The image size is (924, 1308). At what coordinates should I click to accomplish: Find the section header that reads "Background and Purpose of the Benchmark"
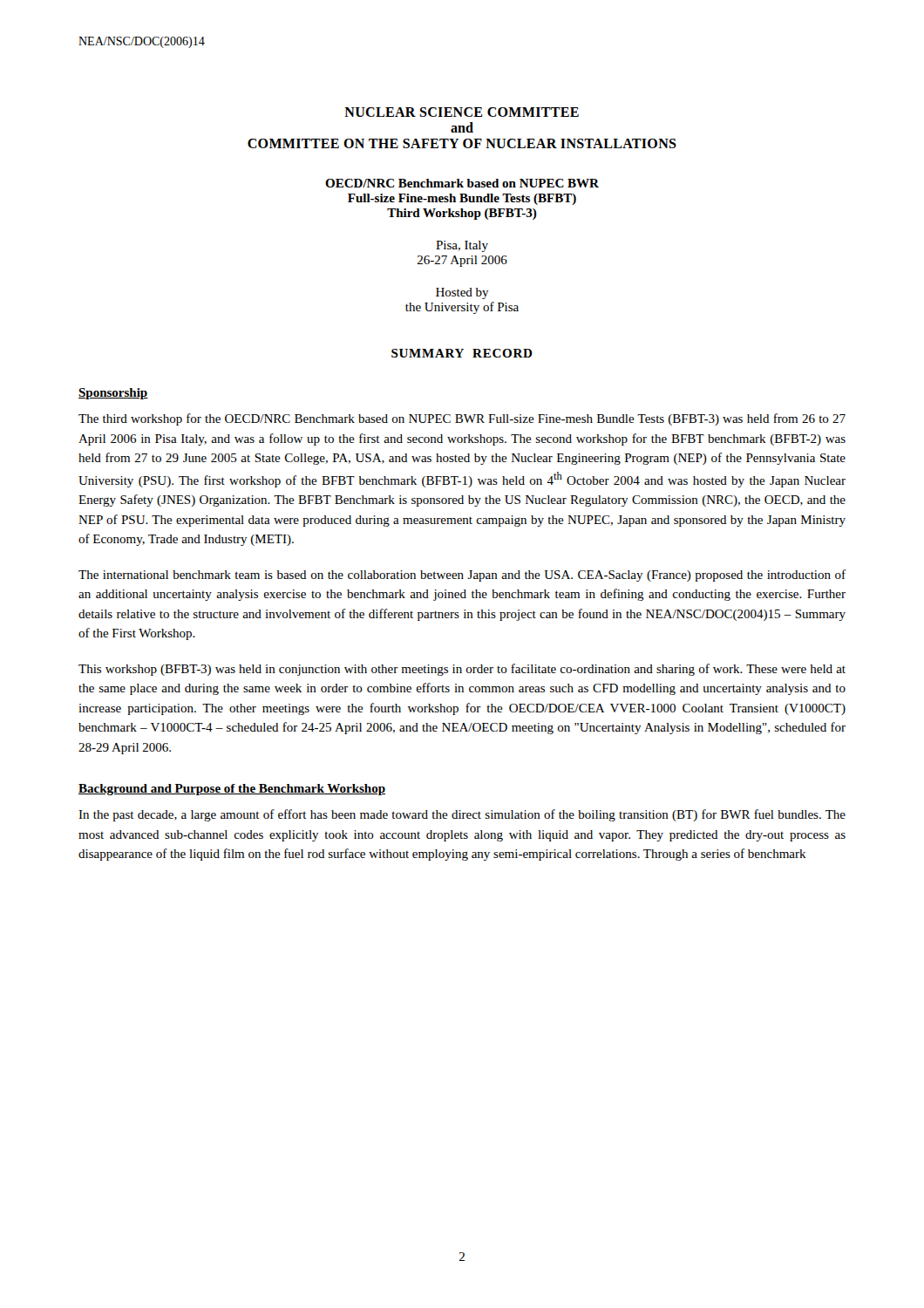click(x=232, y=788)
